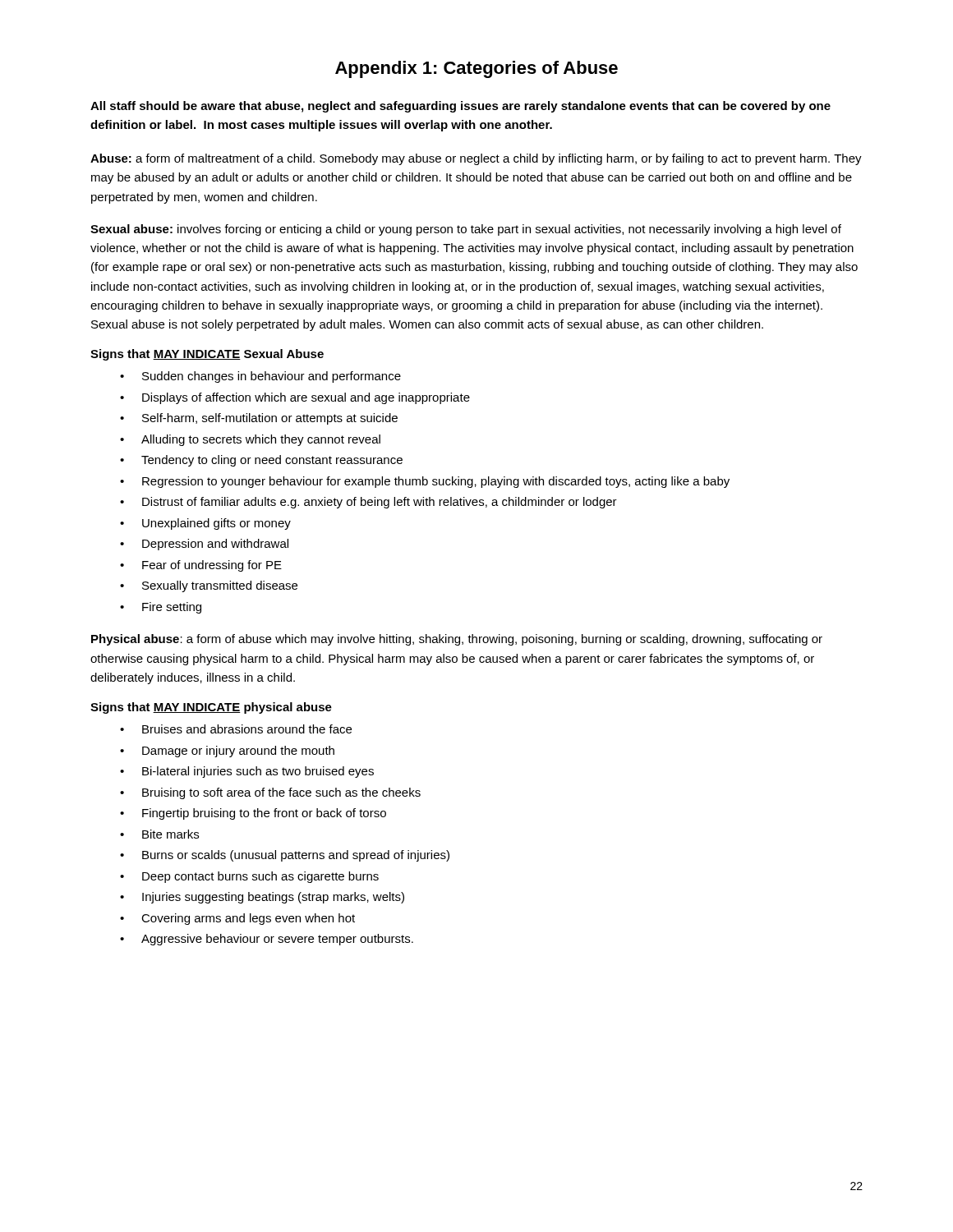Navigate to the text block starting "Physical abuse: a form of"
The image size is (953, 1232).
[x=456, y=658]
